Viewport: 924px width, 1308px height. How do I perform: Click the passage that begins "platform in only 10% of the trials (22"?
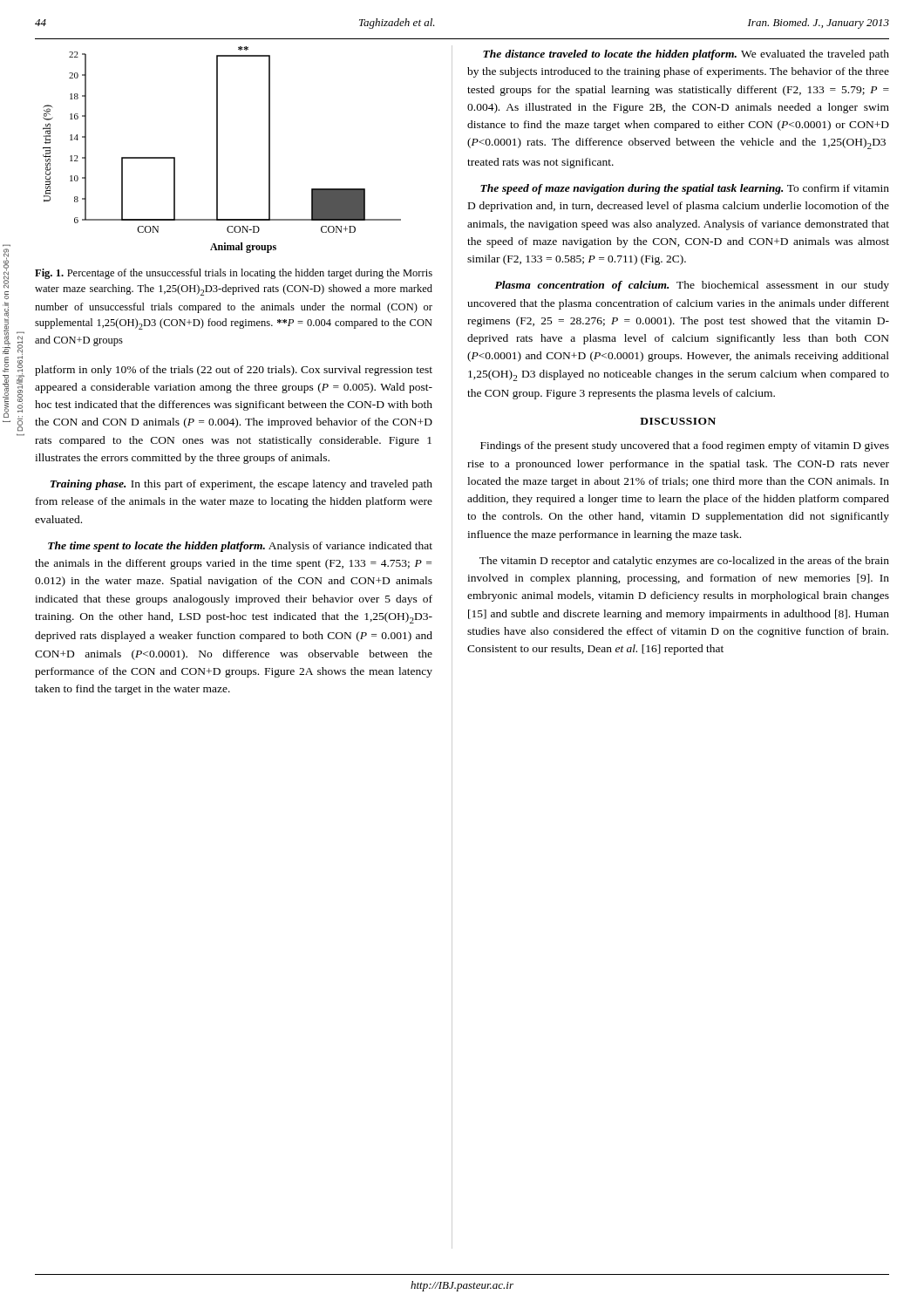(234, 413)
